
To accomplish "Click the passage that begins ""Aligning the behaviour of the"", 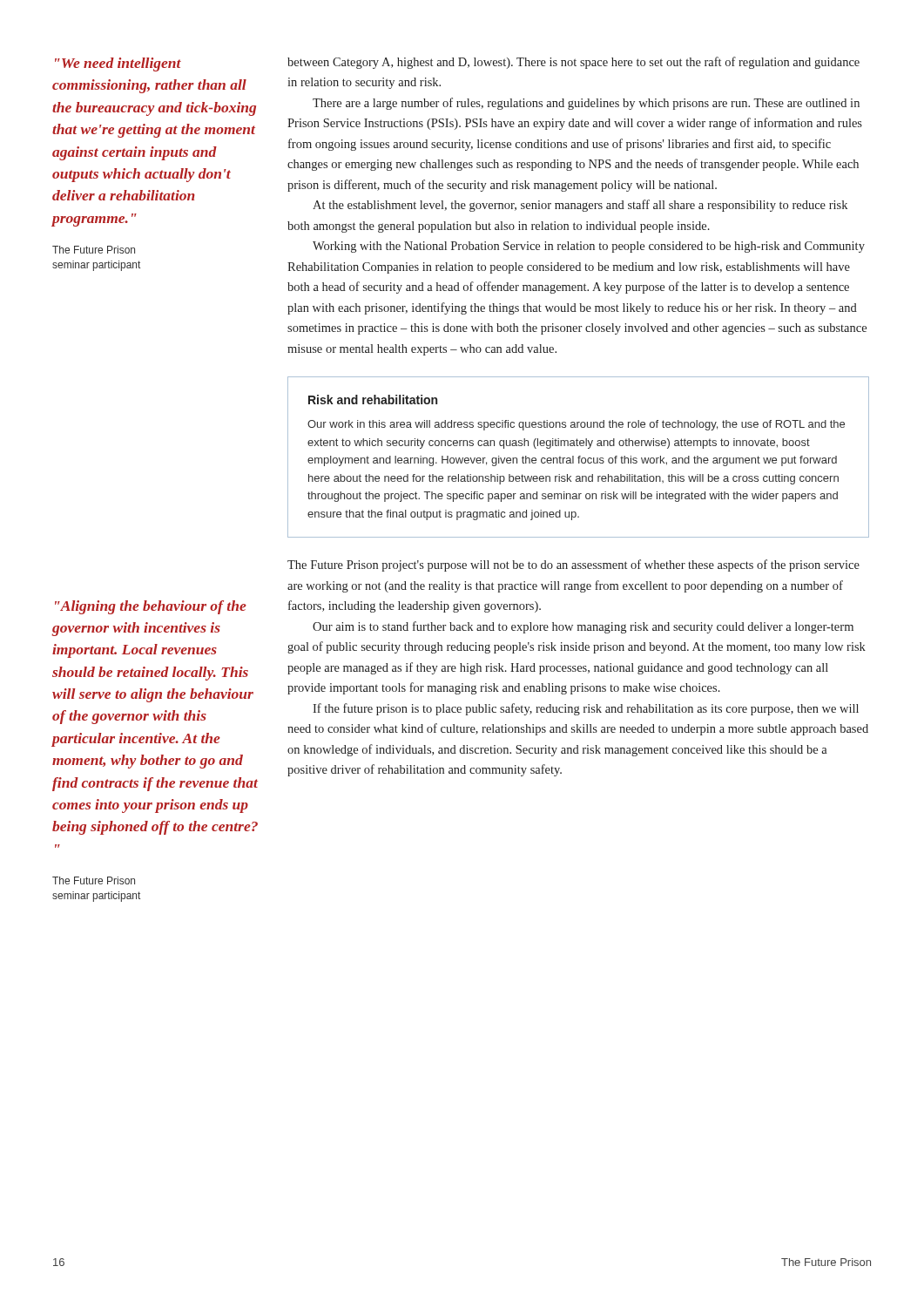I will tap(157, 727).
